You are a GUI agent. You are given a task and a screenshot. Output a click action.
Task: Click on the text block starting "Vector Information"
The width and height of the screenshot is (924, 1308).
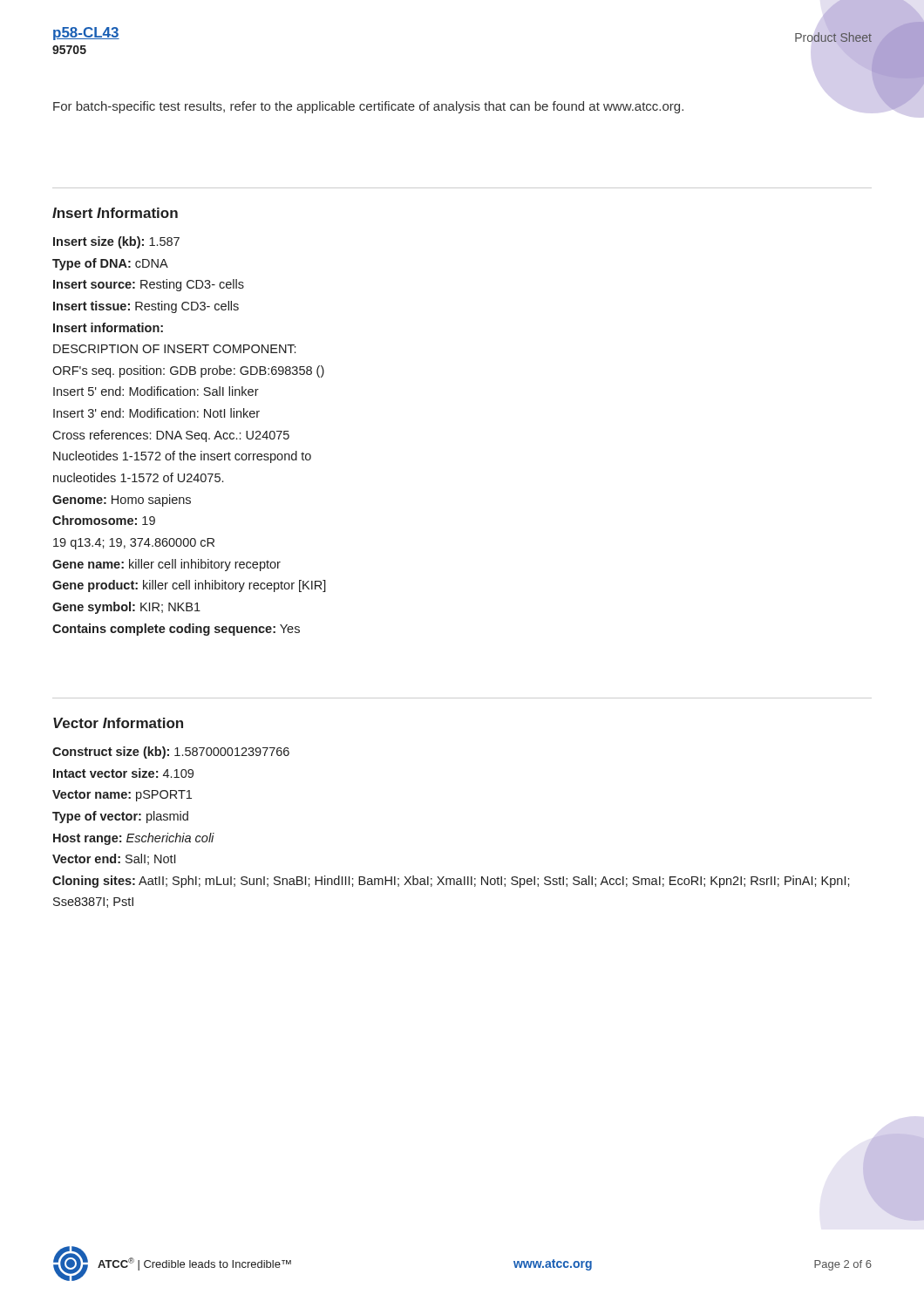point(118,723)
